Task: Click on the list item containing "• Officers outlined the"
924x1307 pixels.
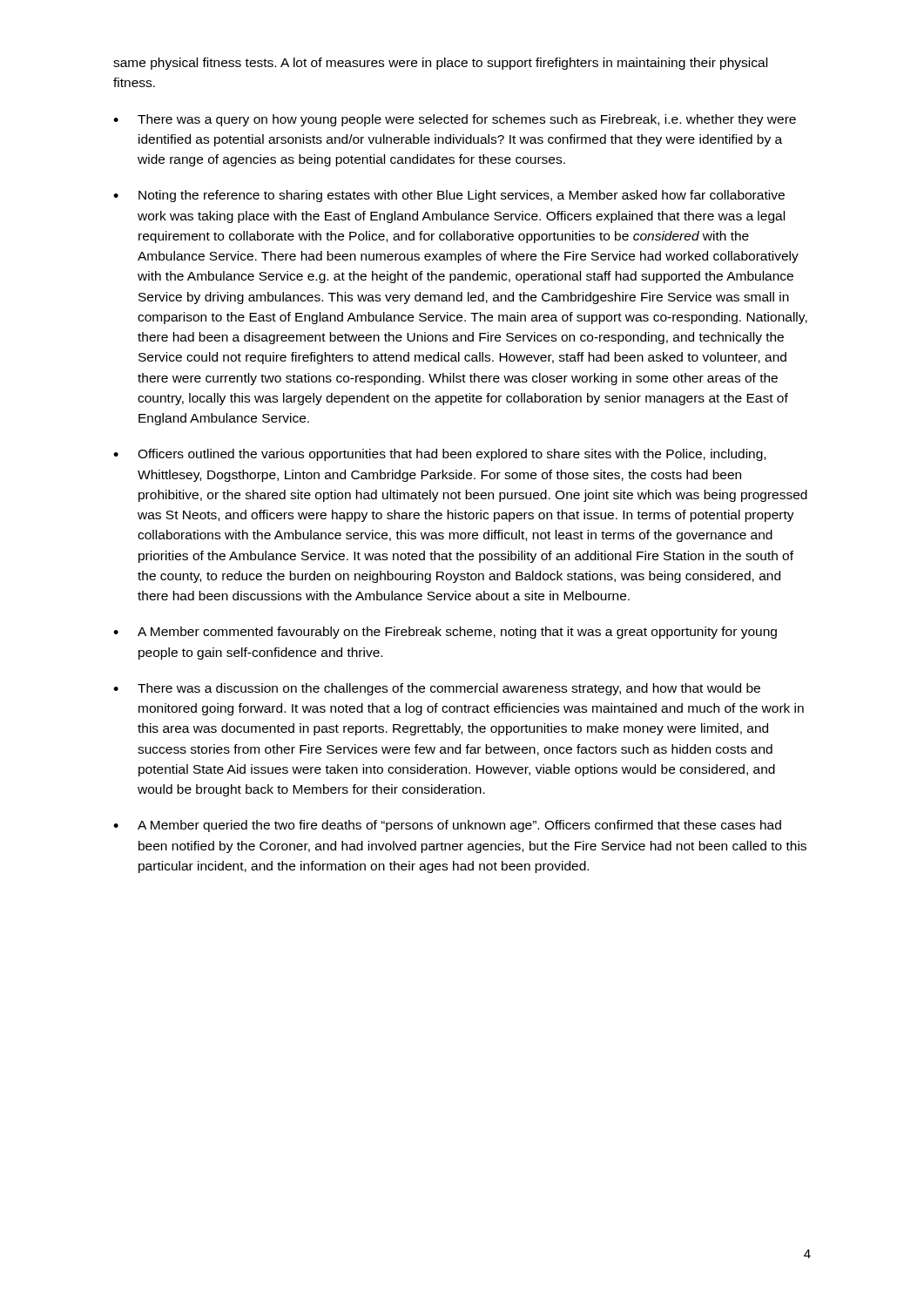Action: click(462, 525)
